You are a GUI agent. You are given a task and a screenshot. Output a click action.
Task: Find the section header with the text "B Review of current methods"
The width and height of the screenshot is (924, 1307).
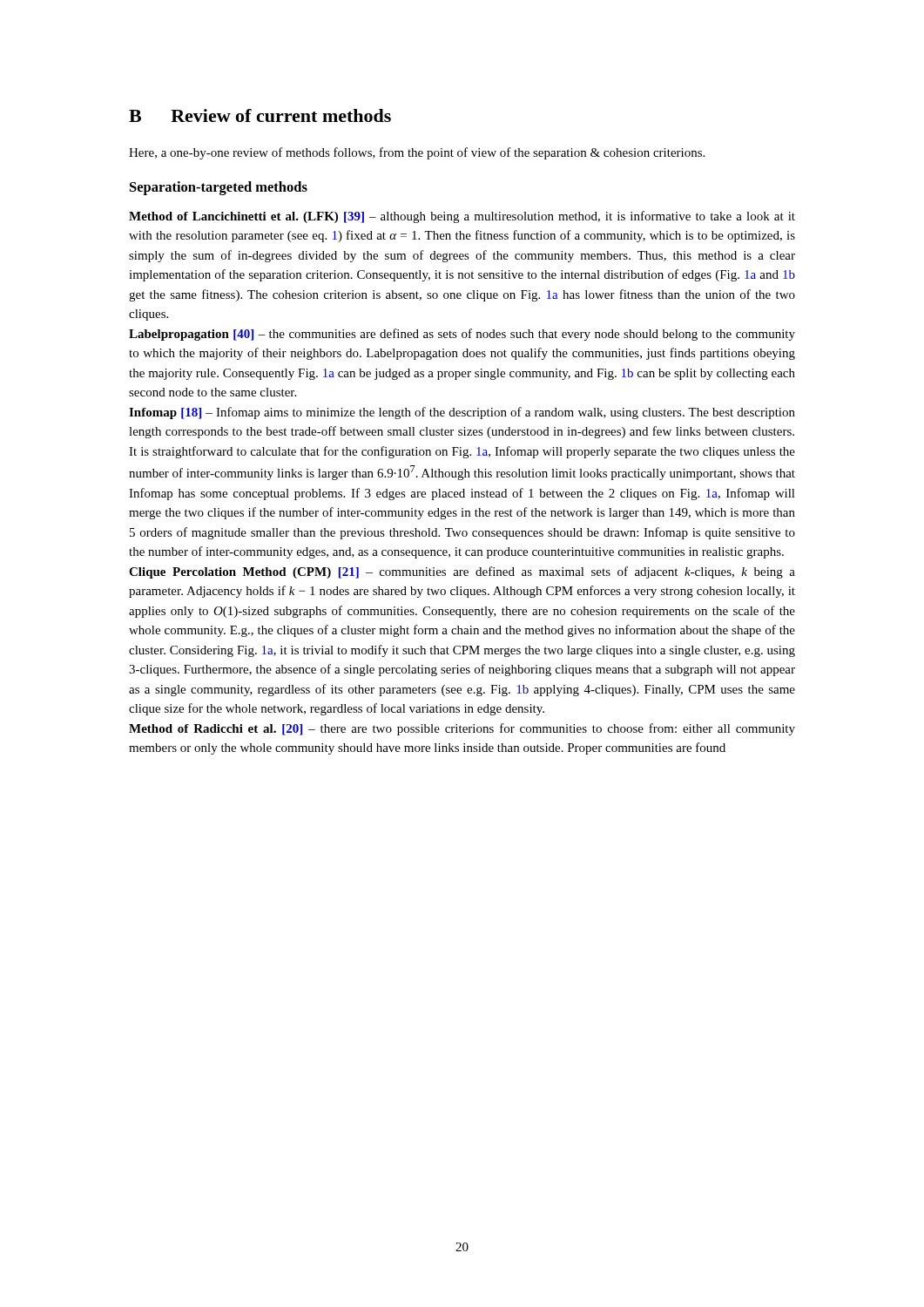(260, 115)
